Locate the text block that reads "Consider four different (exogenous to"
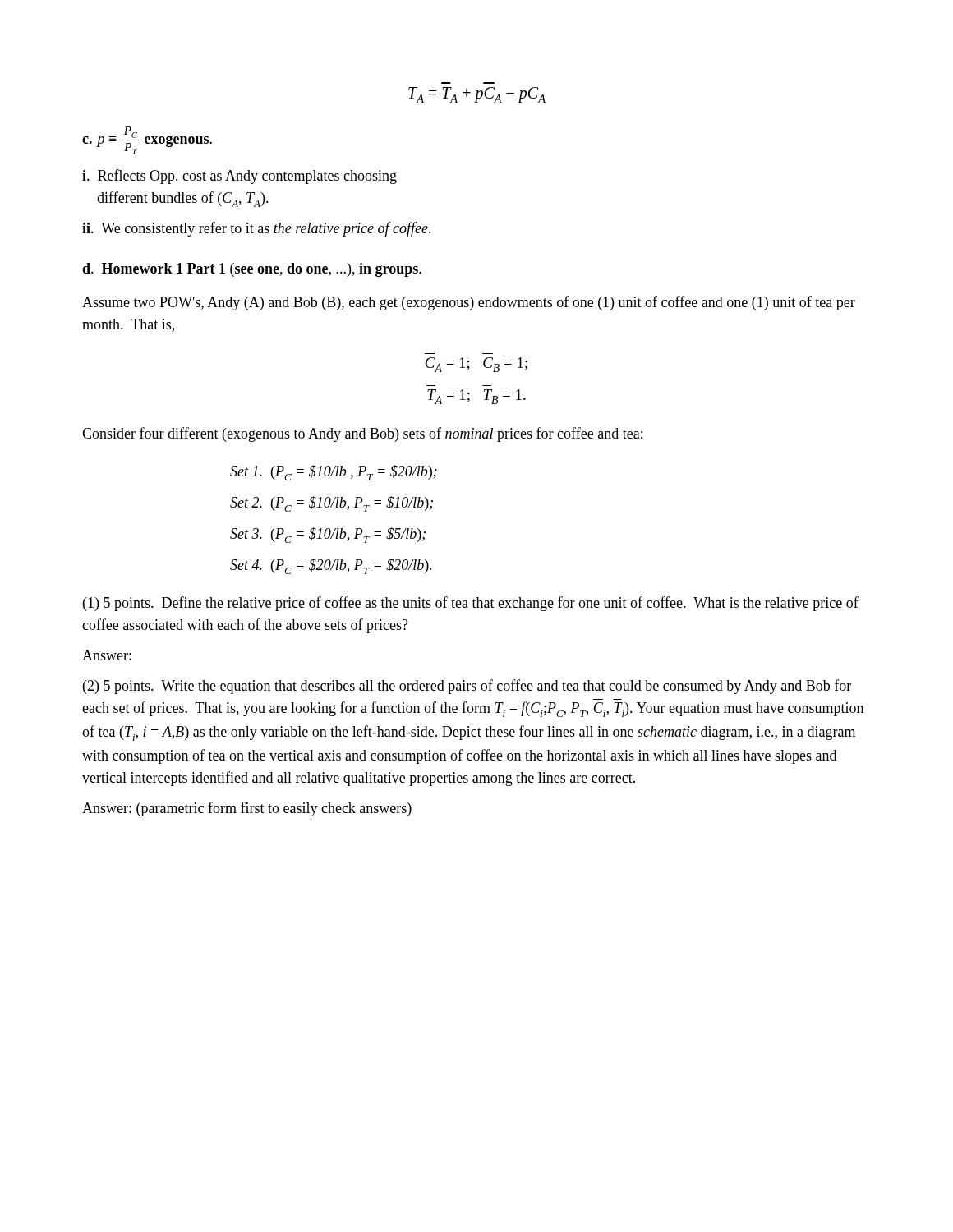Image resolution: width=953 pixels, height=1232 pixels. pos(363,434)
